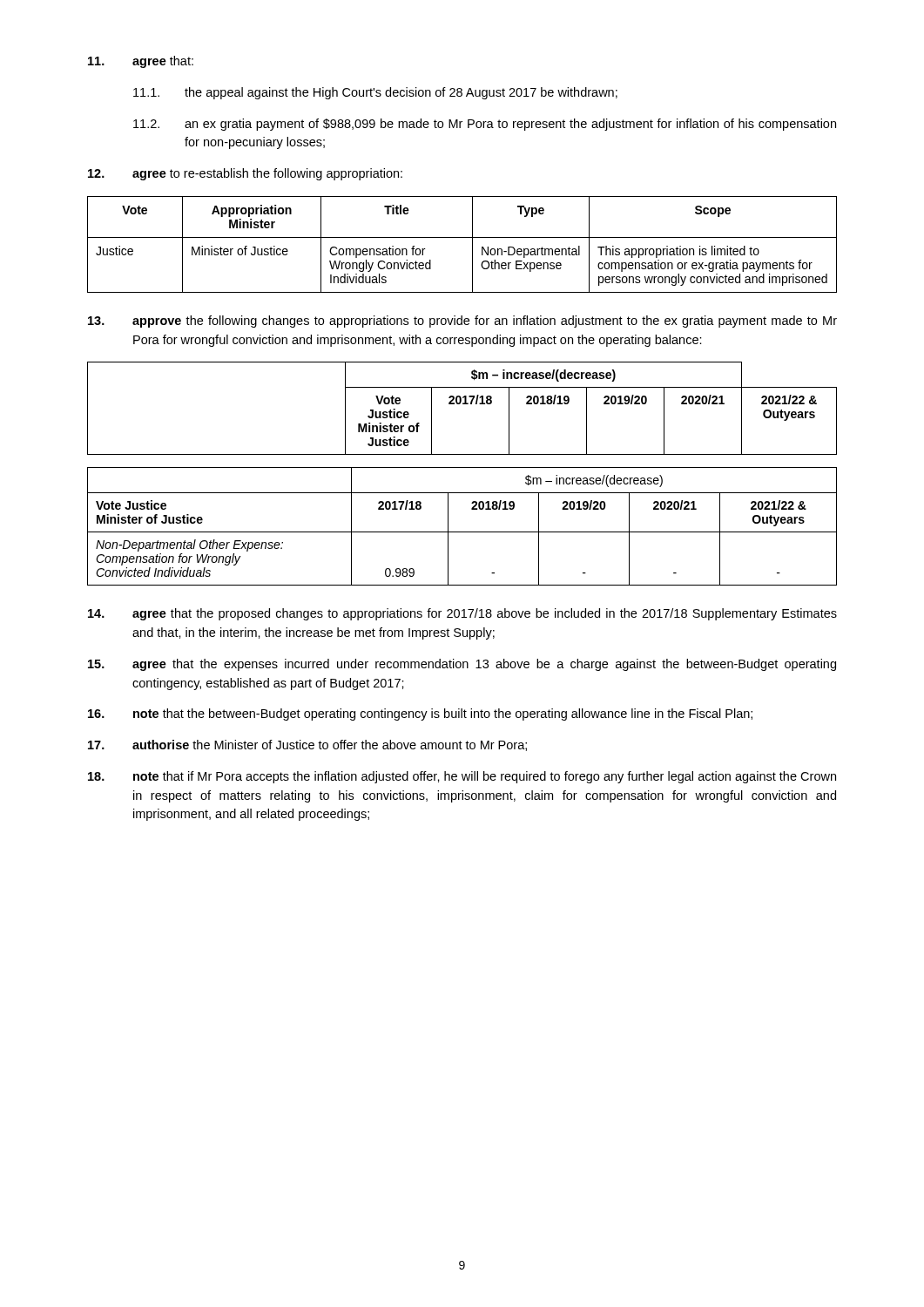
Task: Navigate to the text block starting "17. authorise the"
Action: click(x=462, y=746)
